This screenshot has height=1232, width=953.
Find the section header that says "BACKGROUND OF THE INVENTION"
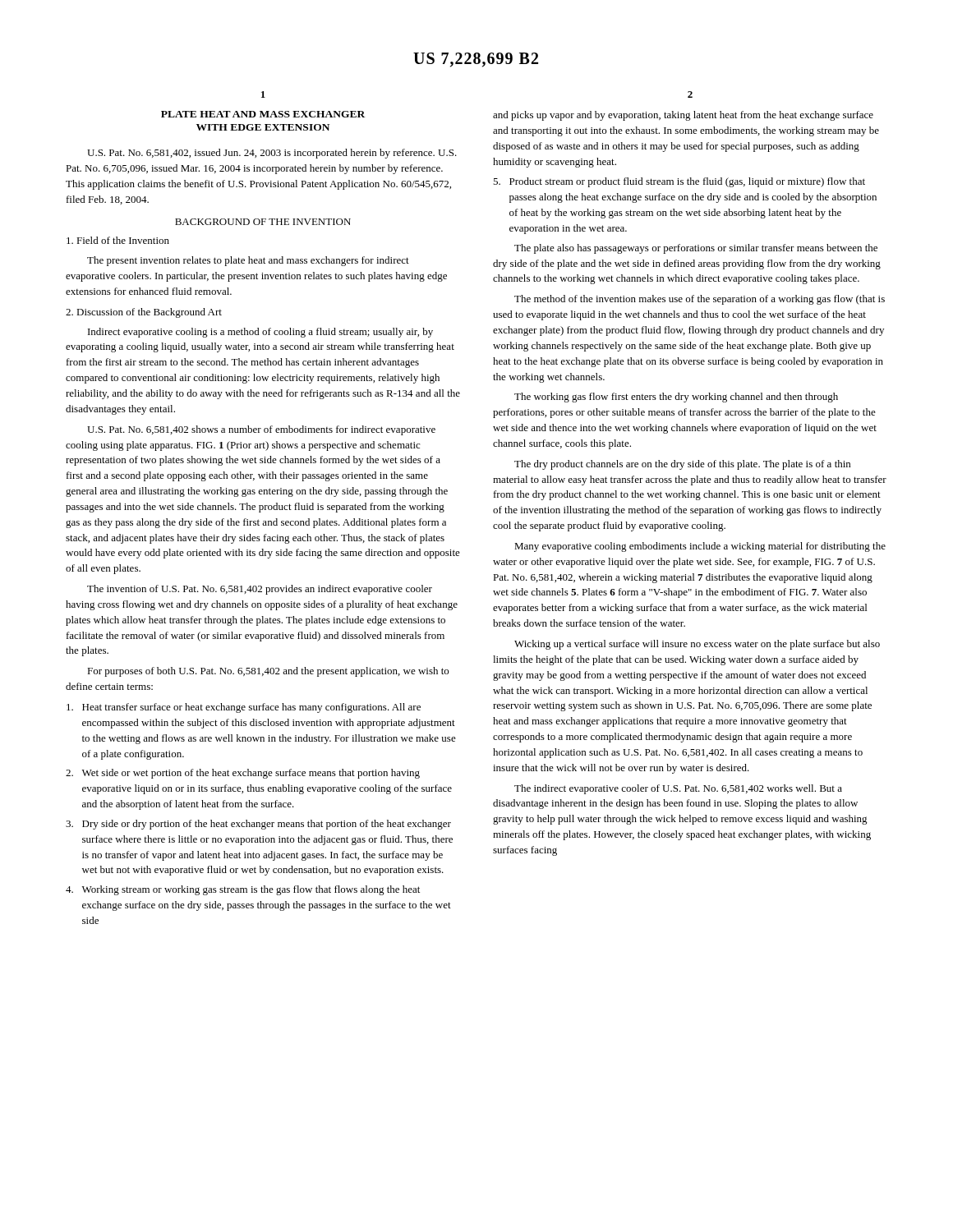click(263, 222)
